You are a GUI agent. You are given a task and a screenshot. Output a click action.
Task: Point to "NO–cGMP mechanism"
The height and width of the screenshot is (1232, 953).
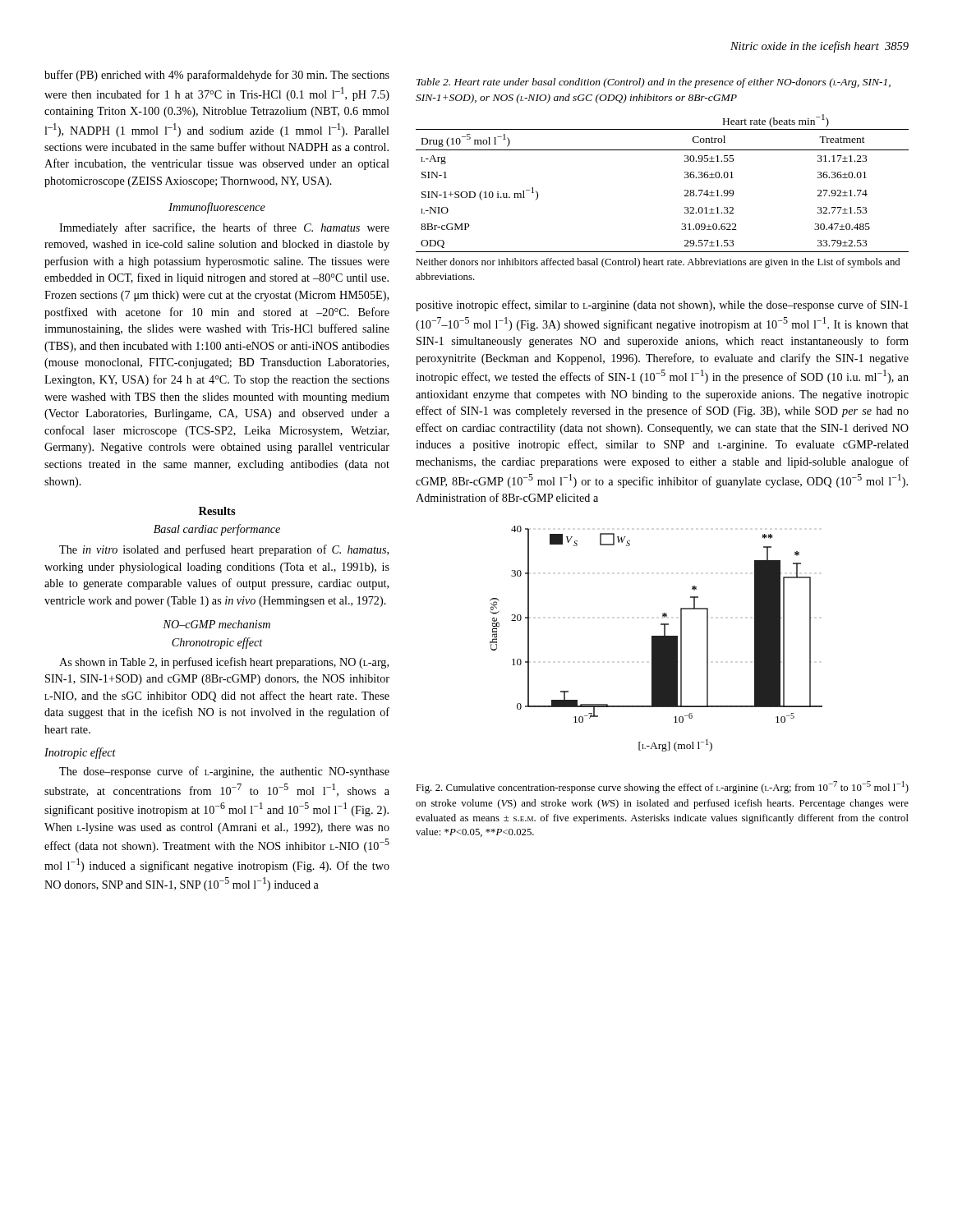[217, 624]
